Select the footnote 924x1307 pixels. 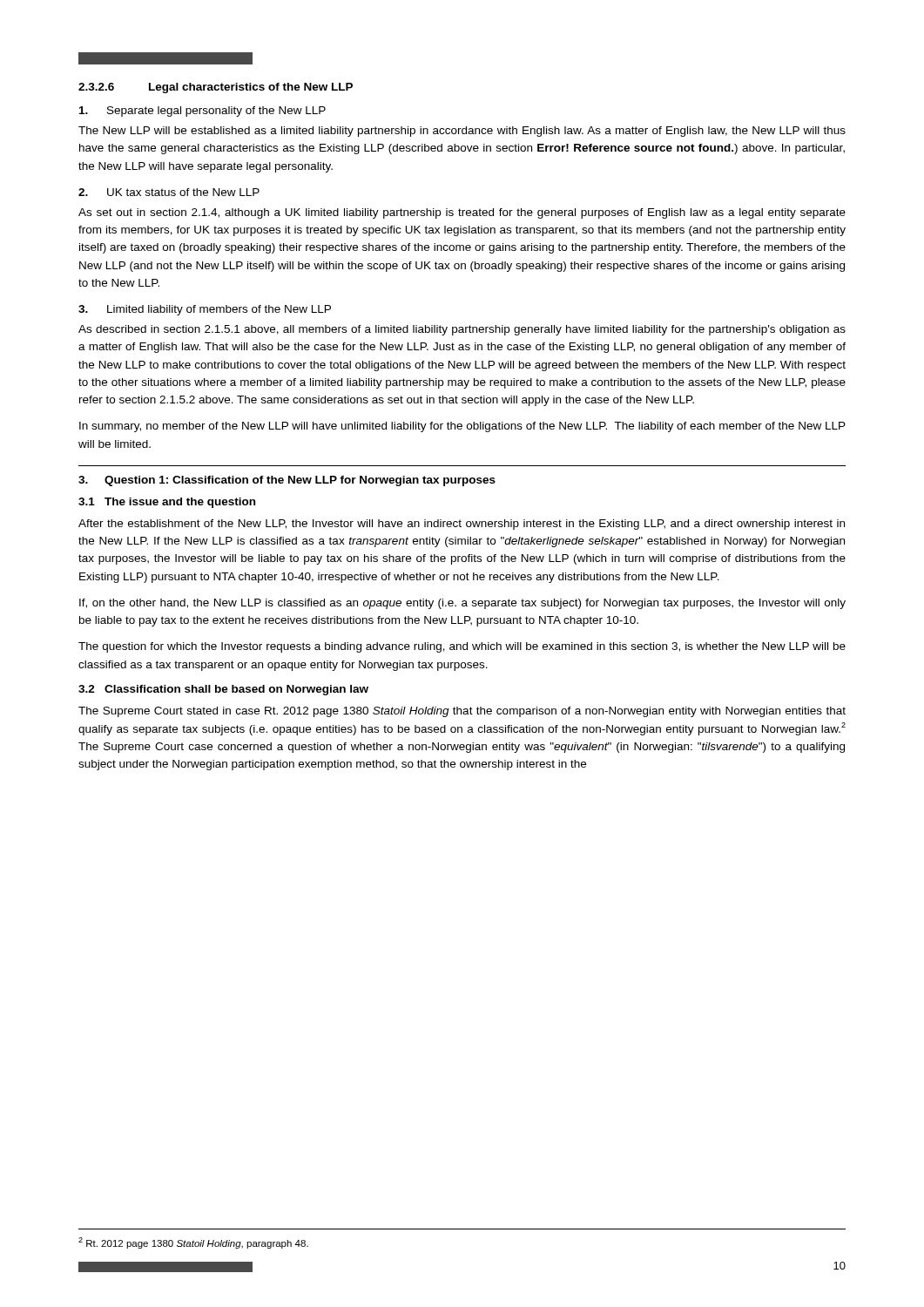click(x=462, y=1243)
